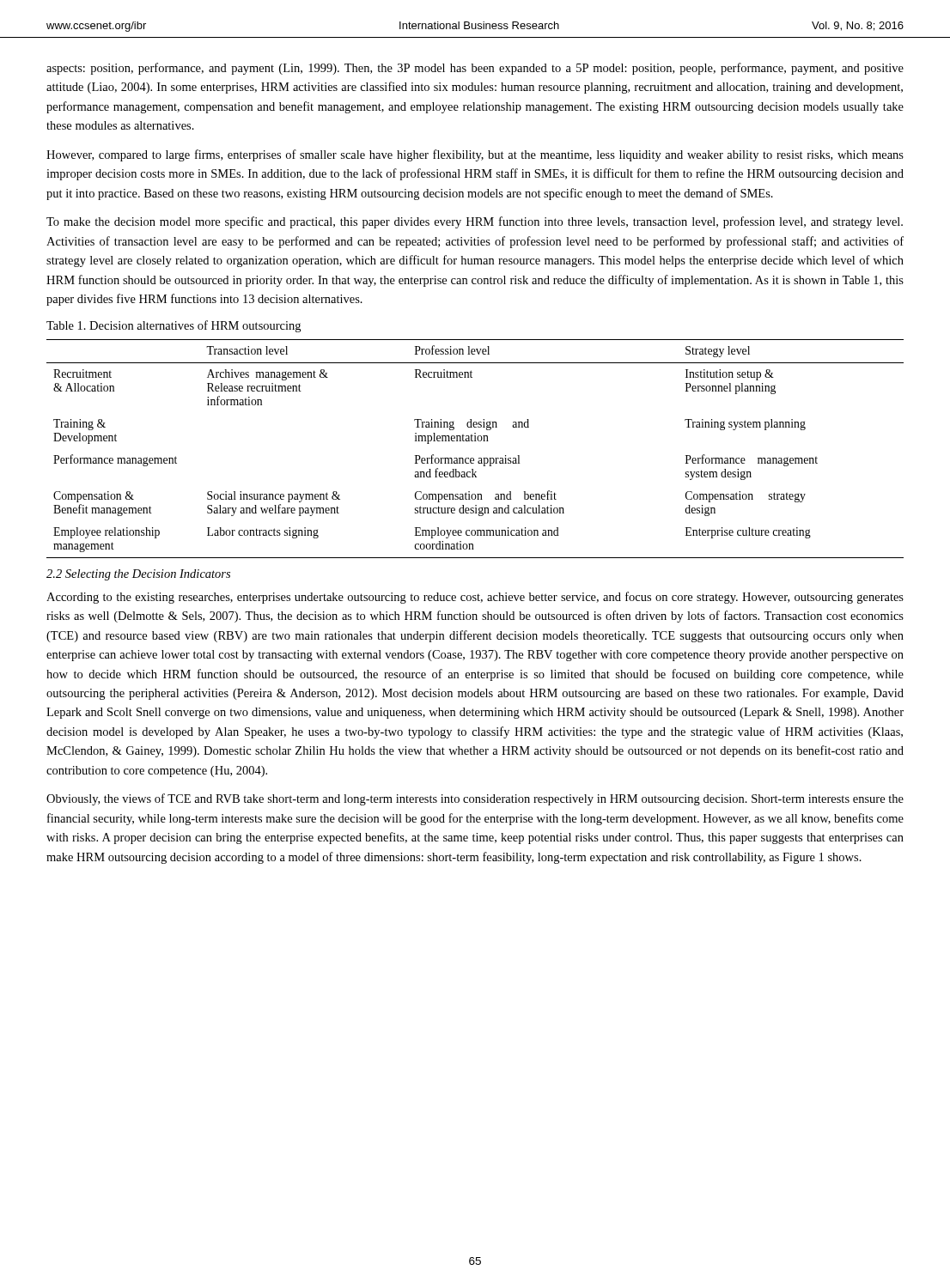
Task: Point to the text block starting "To make the decision model"
Action: point(475,260)
